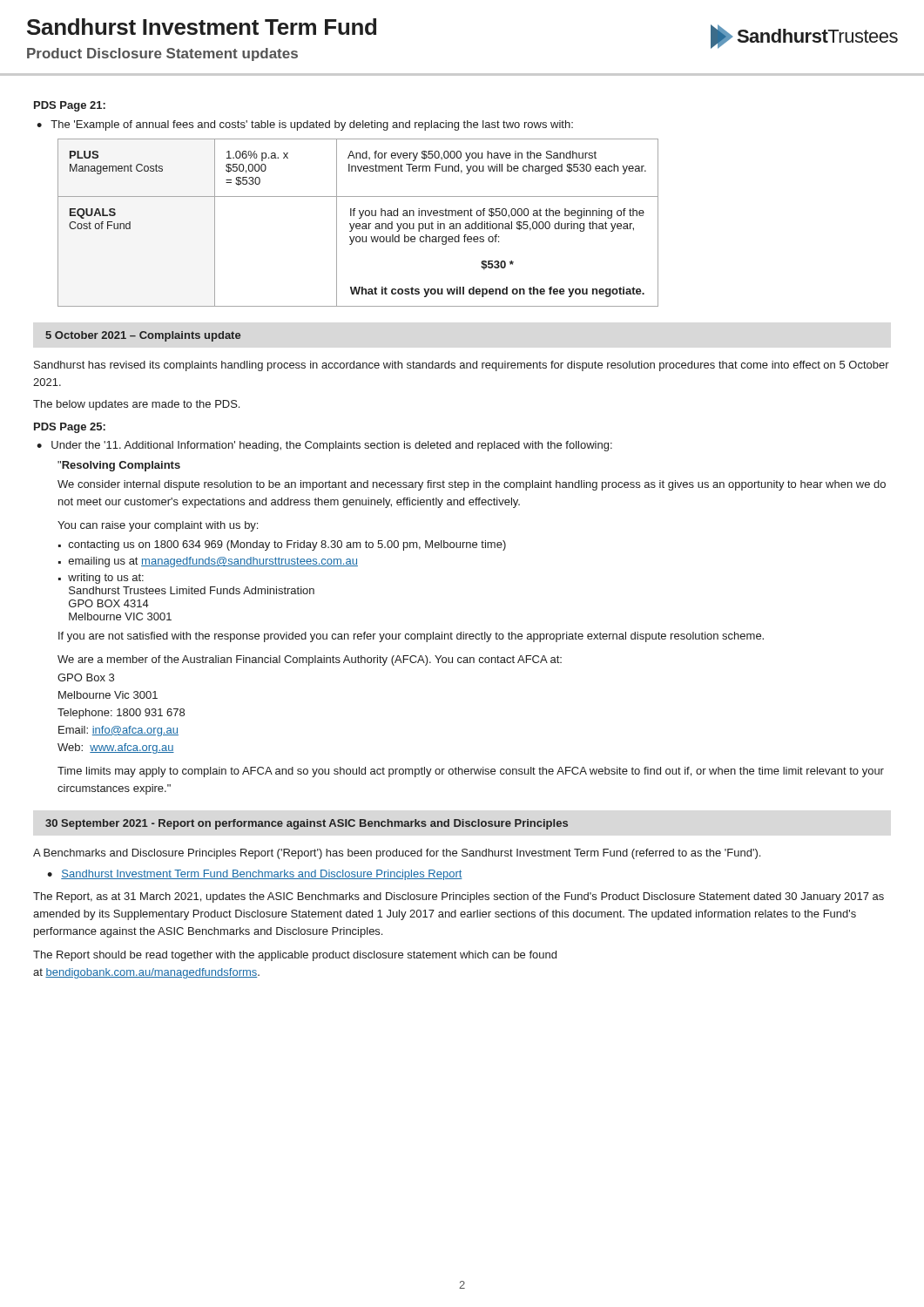The width and height of the screenshot is (924, 1307).
Task: Select the text starting "• Under the '11."
Action: [325, 446]
